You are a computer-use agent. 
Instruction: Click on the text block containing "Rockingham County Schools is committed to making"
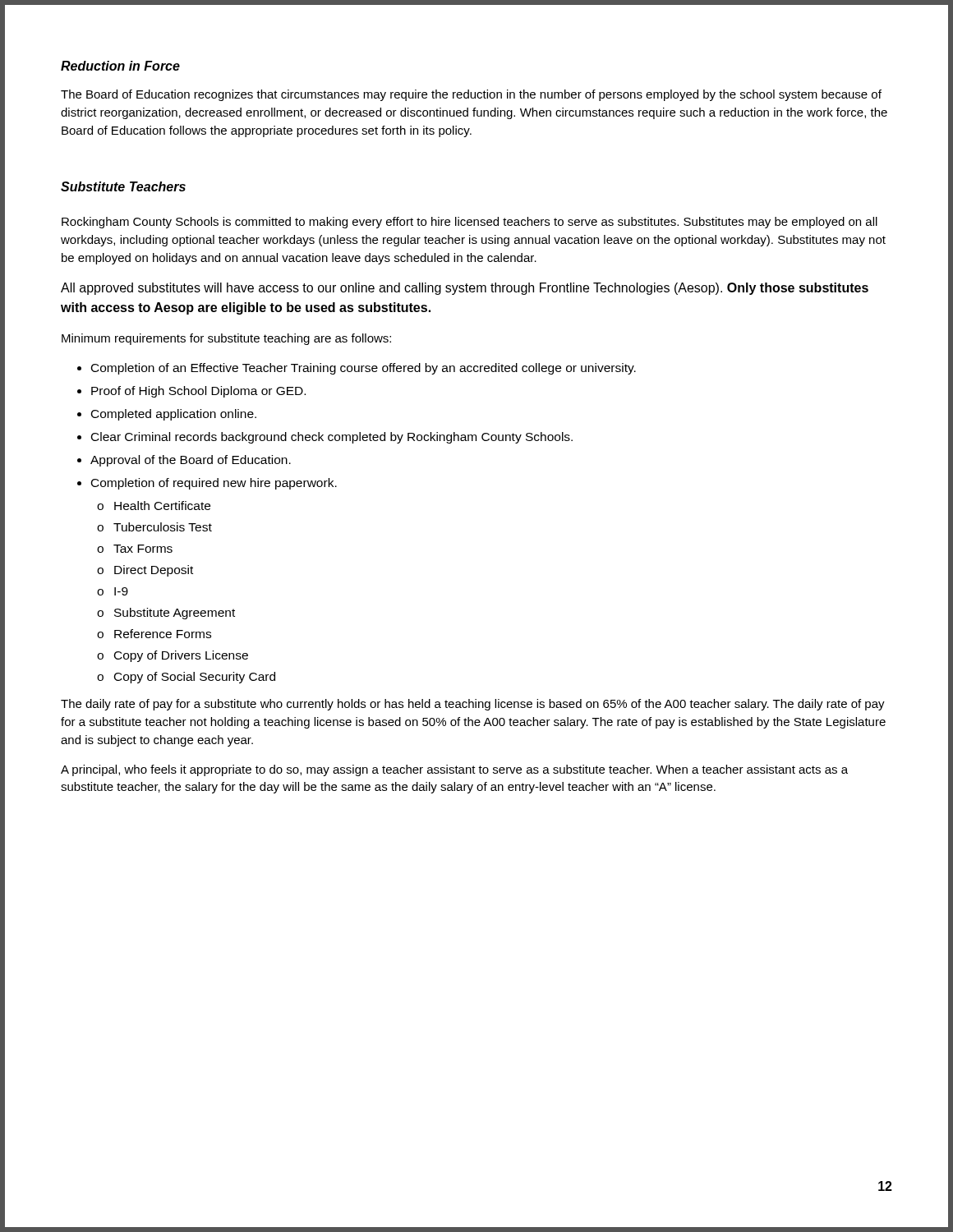tap(473, 239)
